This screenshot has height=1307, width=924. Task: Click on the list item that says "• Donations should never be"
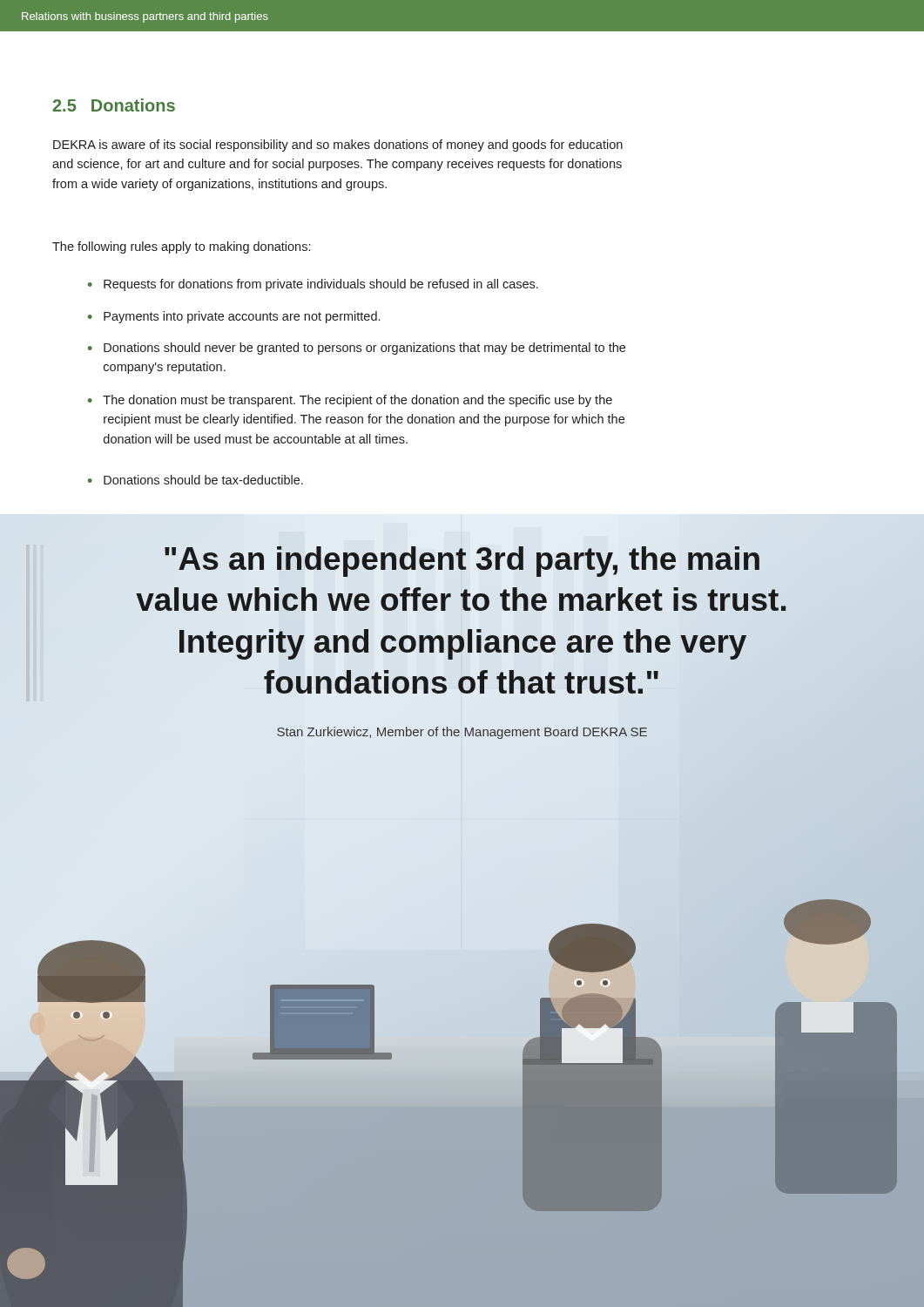click(361, 358)
